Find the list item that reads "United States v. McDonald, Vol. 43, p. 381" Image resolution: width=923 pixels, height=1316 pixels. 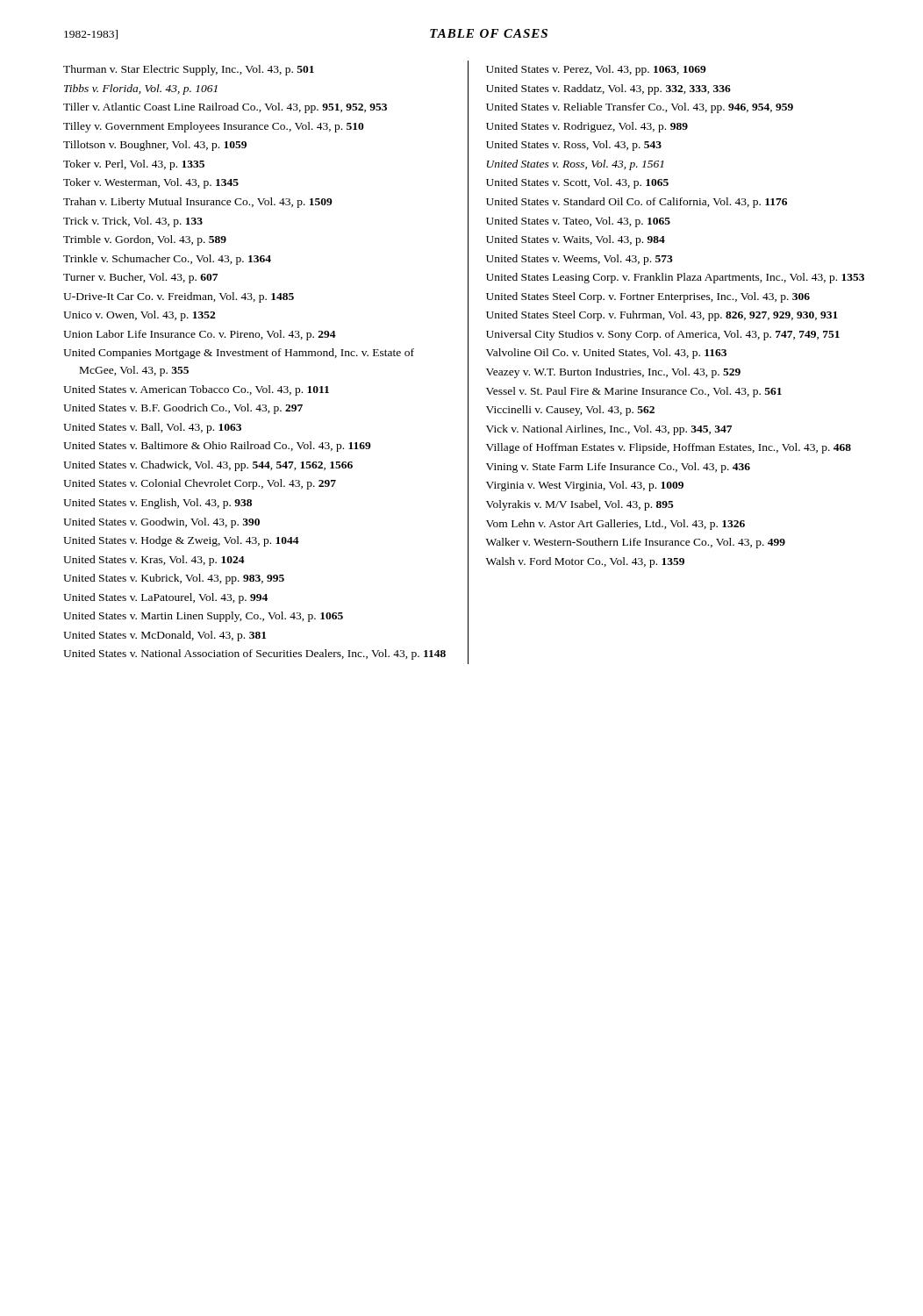pyautogui.click(x=165, y=635)
